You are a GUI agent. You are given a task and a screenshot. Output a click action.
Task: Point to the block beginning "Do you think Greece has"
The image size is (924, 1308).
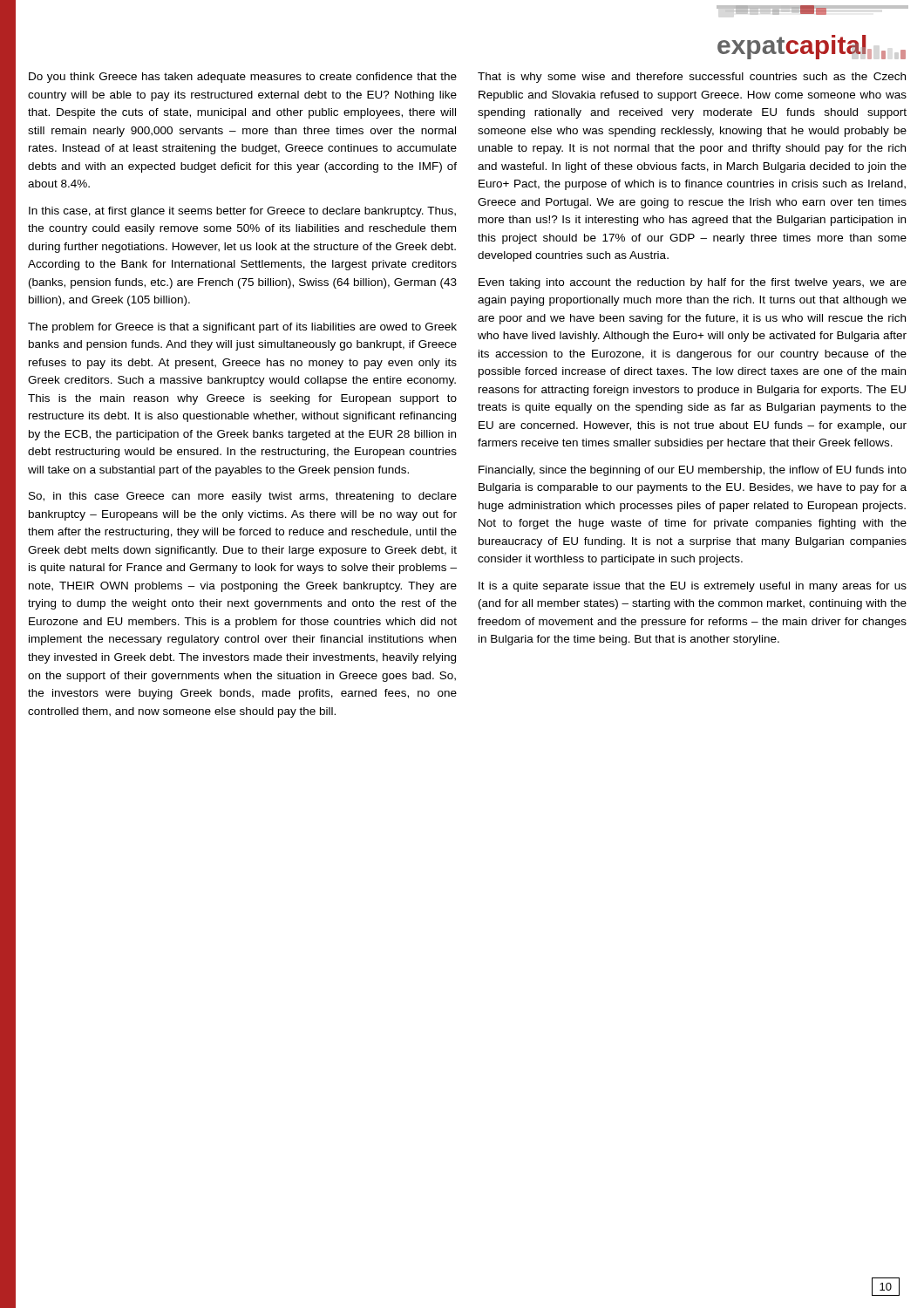tap(242, 131)
